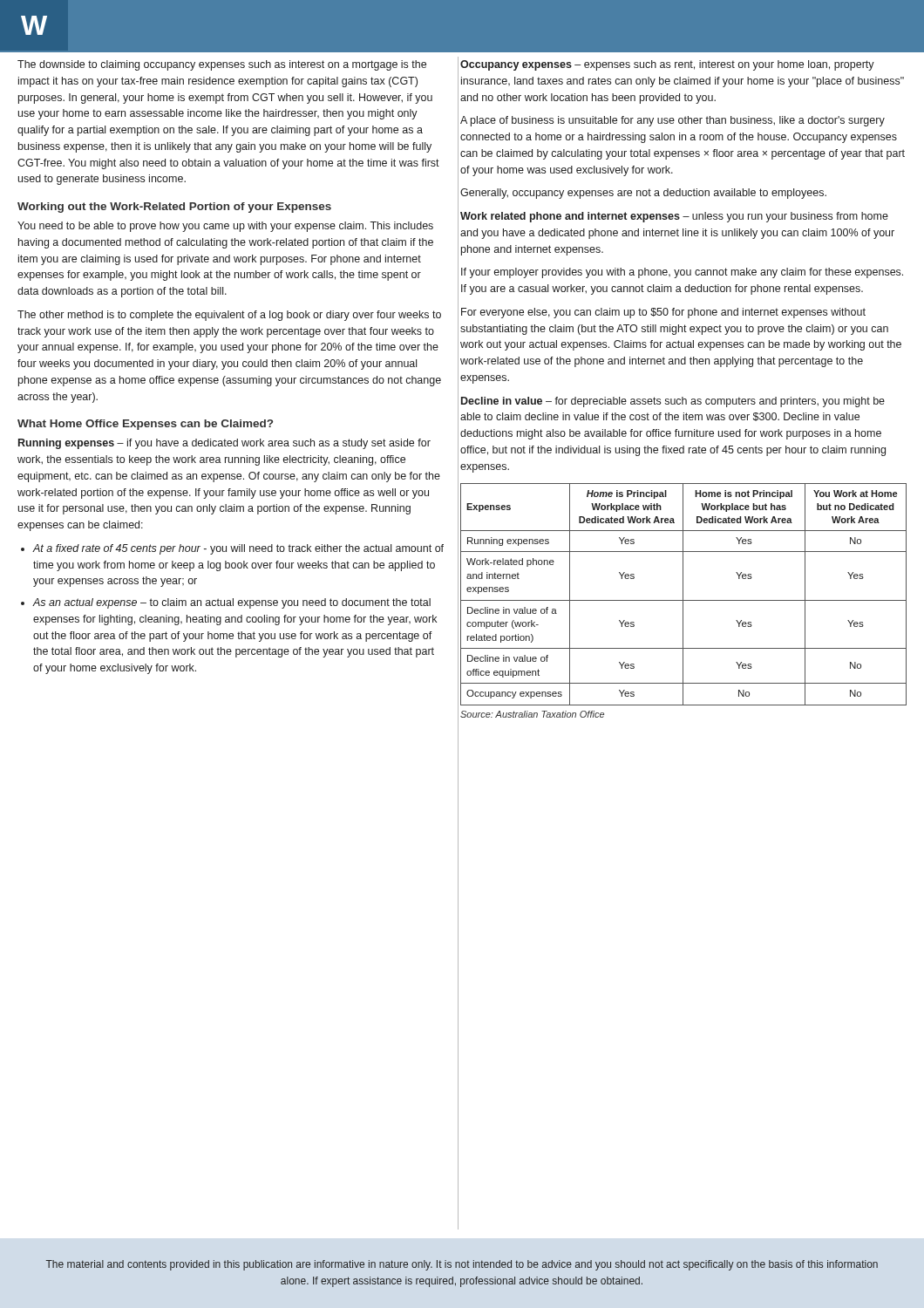
Task: Click on the text block starting "Decline in value – for"
Action: click(673, 433)
